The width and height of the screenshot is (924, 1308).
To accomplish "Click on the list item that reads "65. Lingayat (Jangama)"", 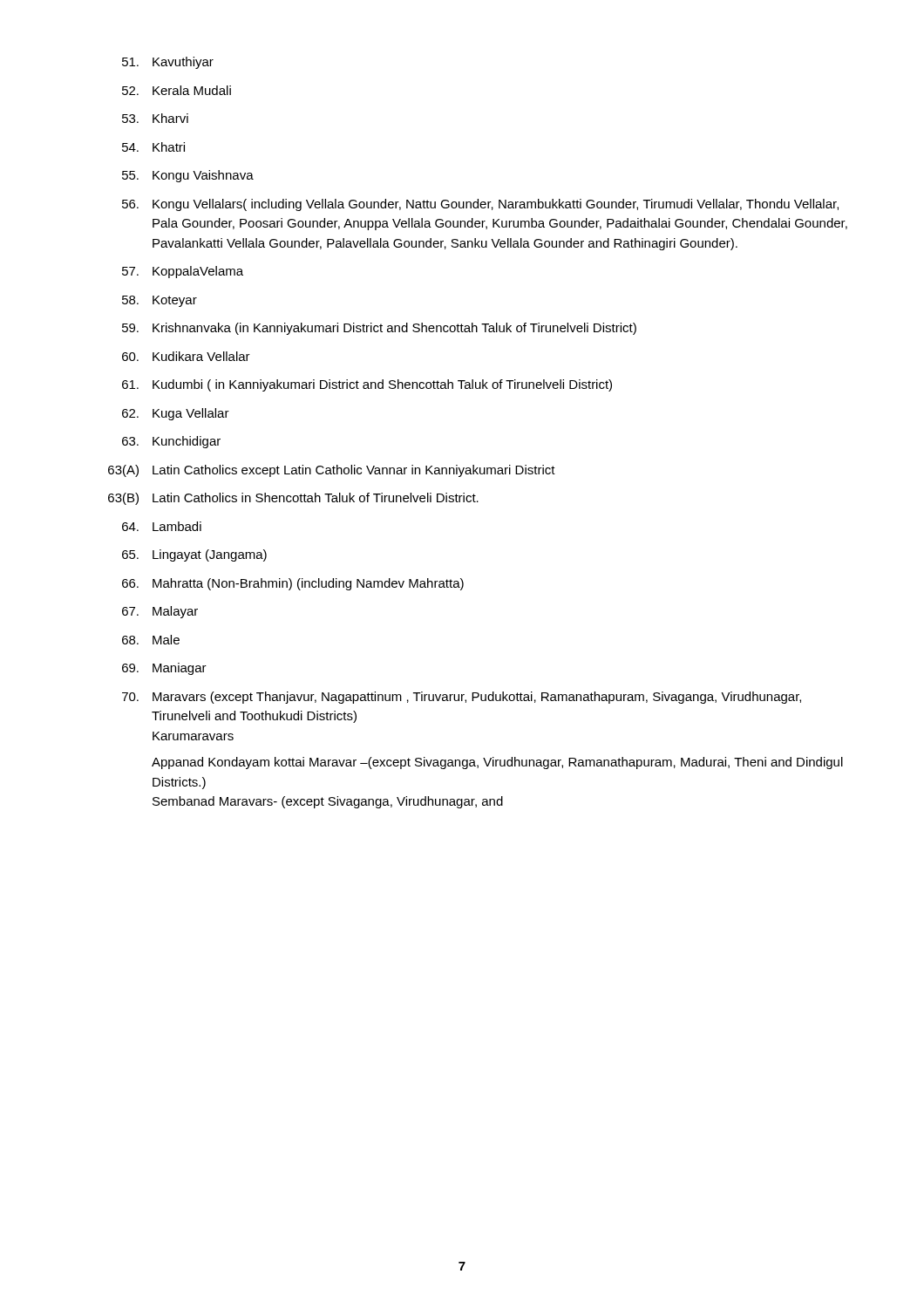I will pyautogui.click(x=194, y=555).
